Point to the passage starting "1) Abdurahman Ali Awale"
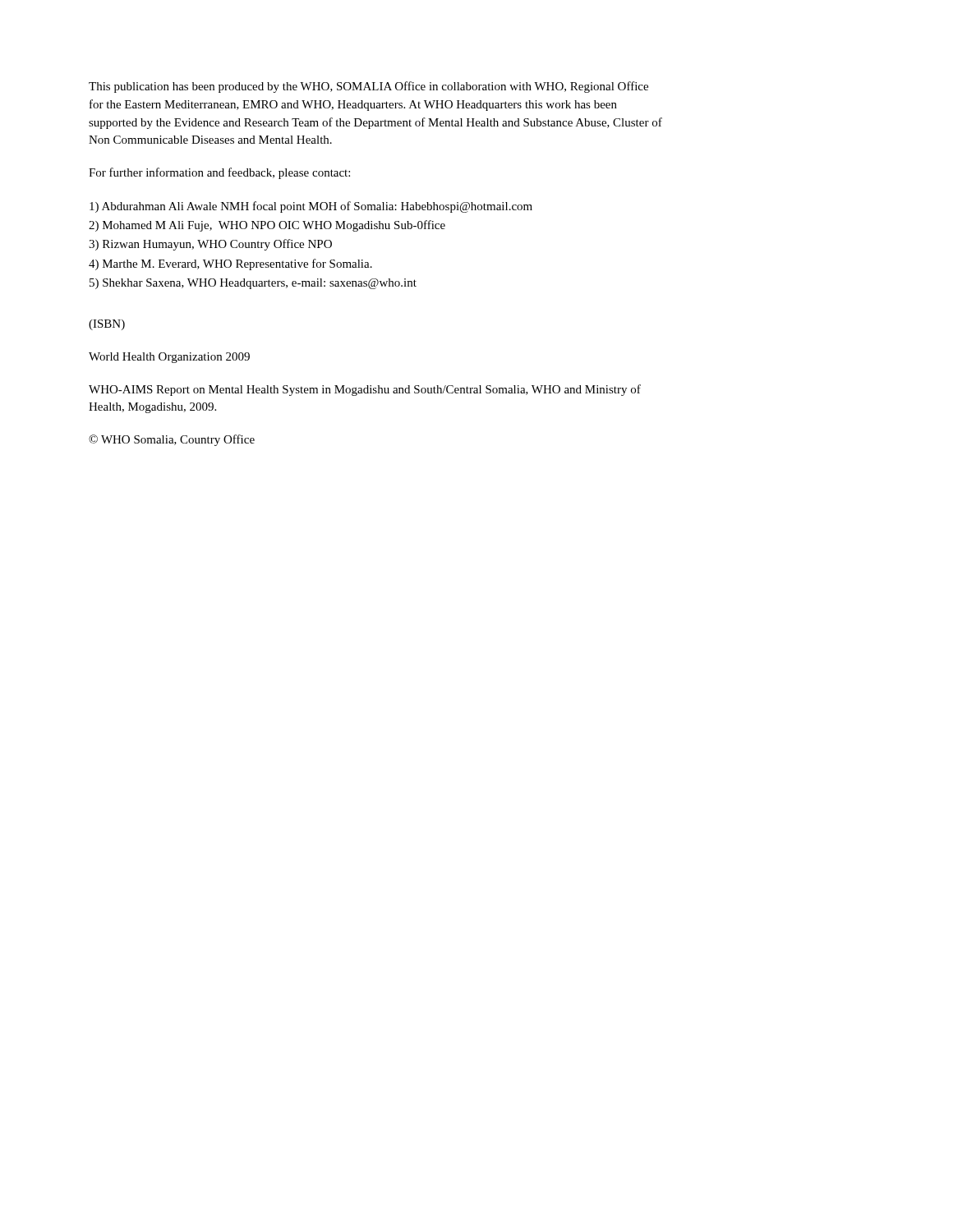953x1232 pixels. 311,206
